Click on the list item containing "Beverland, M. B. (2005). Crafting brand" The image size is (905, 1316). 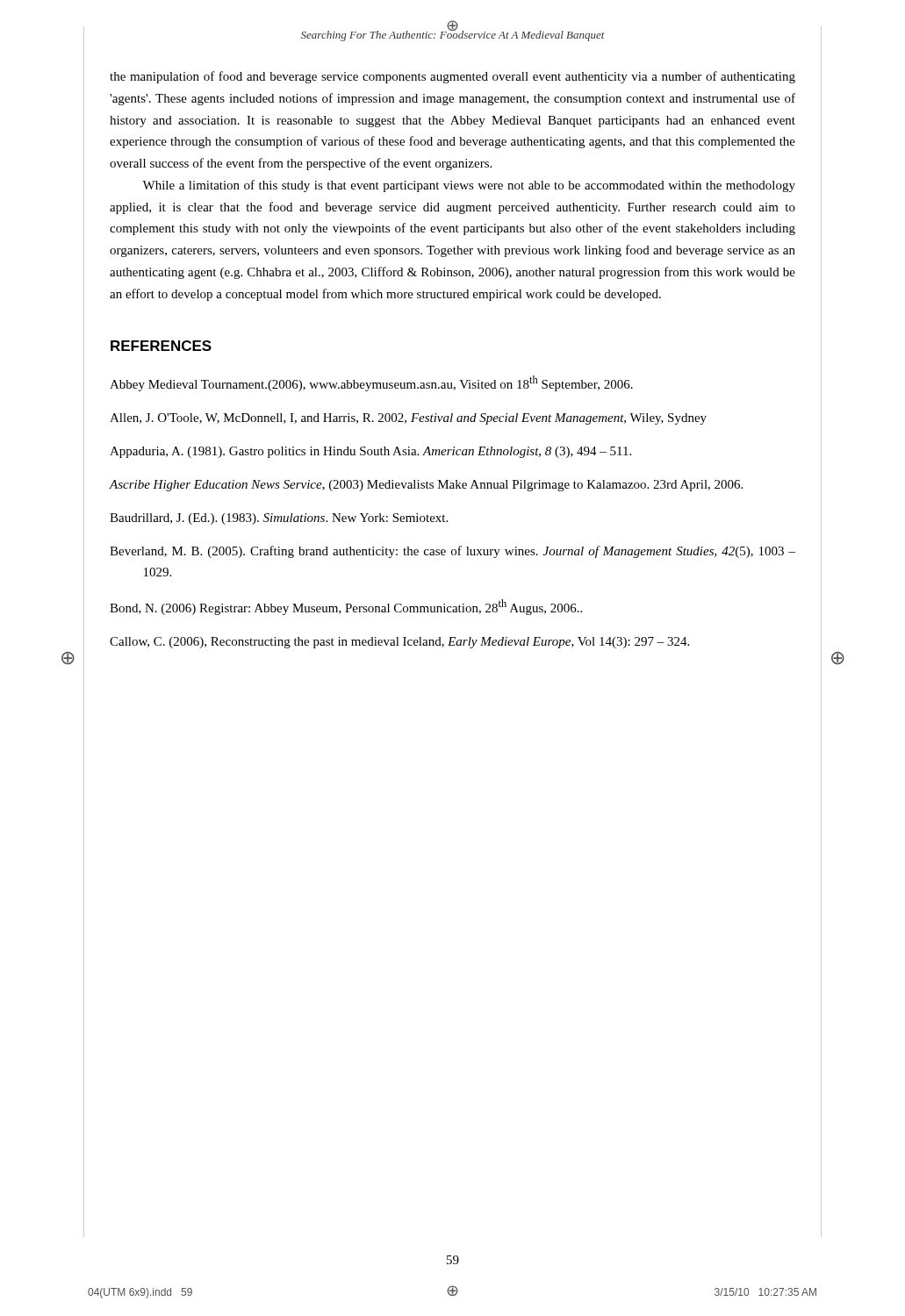pos(452,562)
